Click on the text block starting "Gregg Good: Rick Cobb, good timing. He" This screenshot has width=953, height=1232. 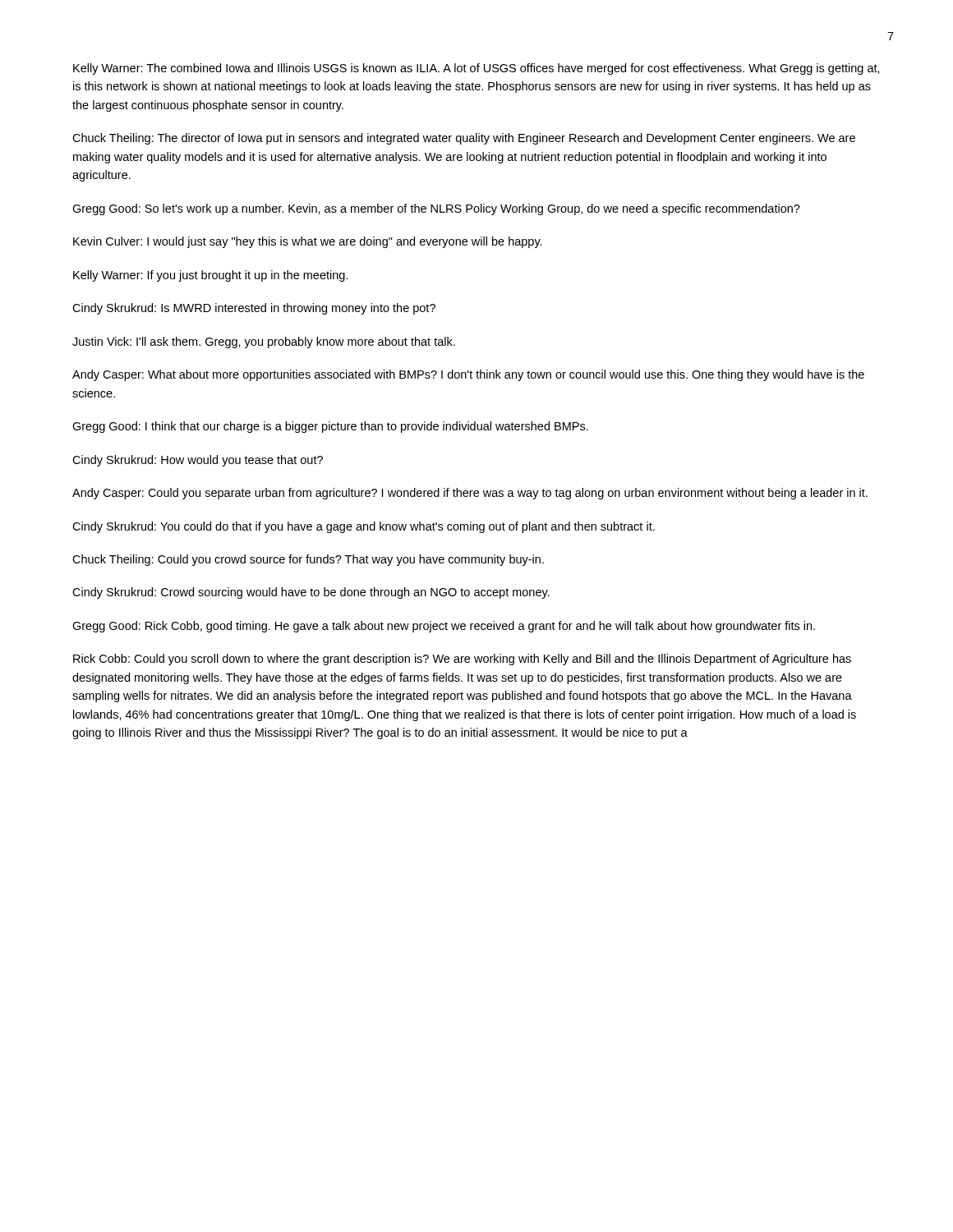(x=444, y=626)
